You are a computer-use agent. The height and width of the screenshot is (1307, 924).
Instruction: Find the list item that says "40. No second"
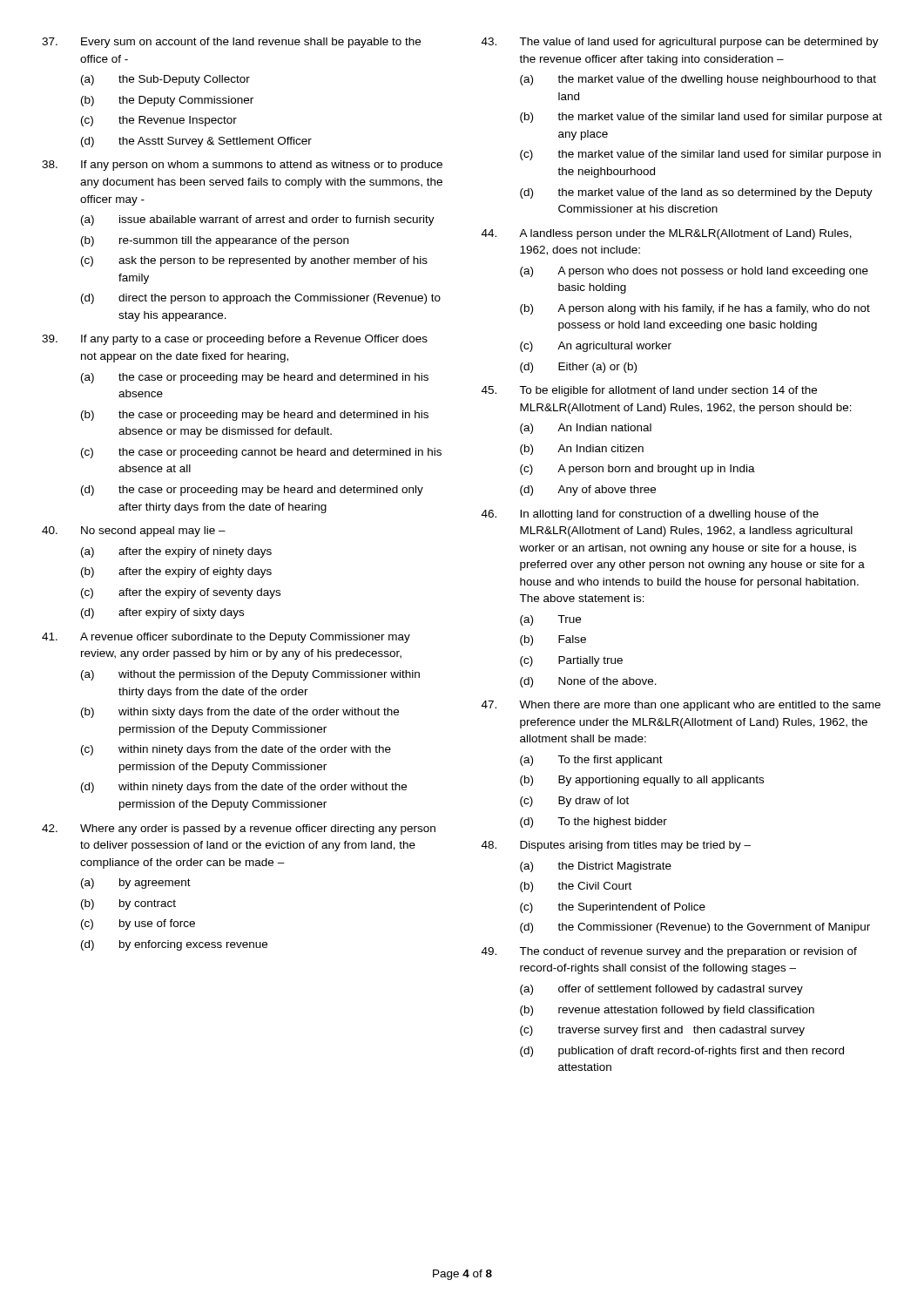(242, 572)
